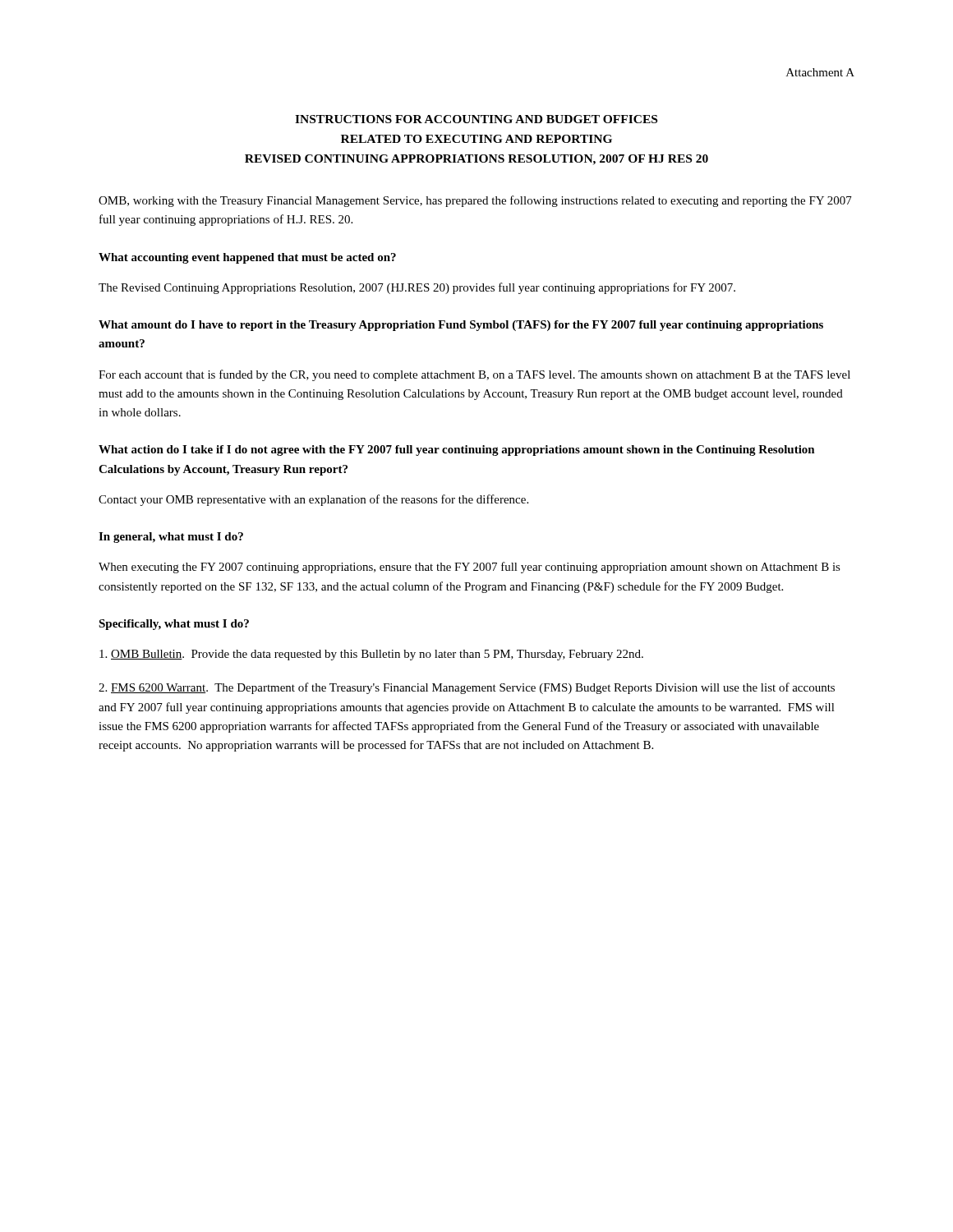Select the element starting "When executing the"
953x1232 pixels.
(469, 577)
